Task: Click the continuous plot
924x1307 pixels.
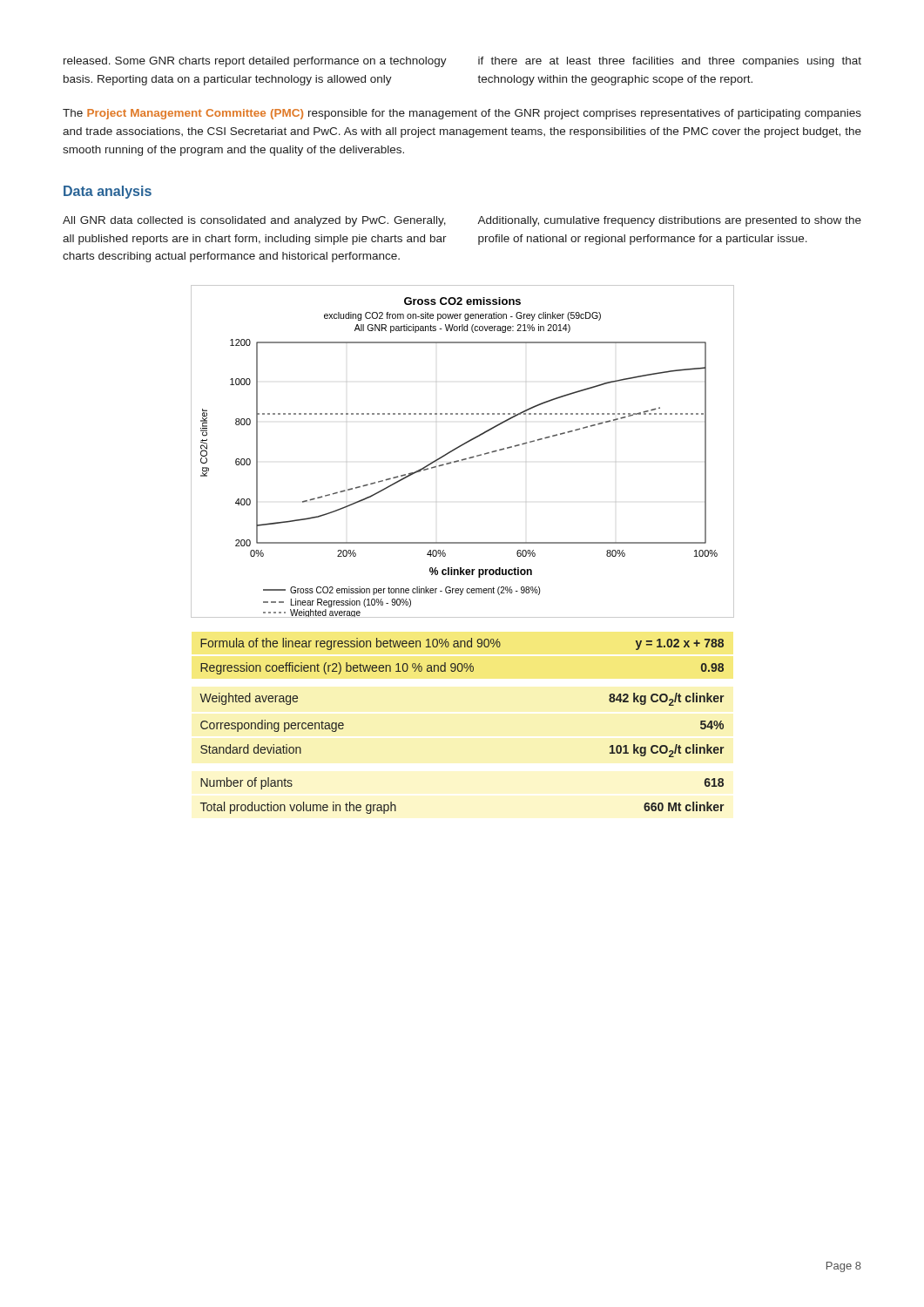Action: pos(462,452)
